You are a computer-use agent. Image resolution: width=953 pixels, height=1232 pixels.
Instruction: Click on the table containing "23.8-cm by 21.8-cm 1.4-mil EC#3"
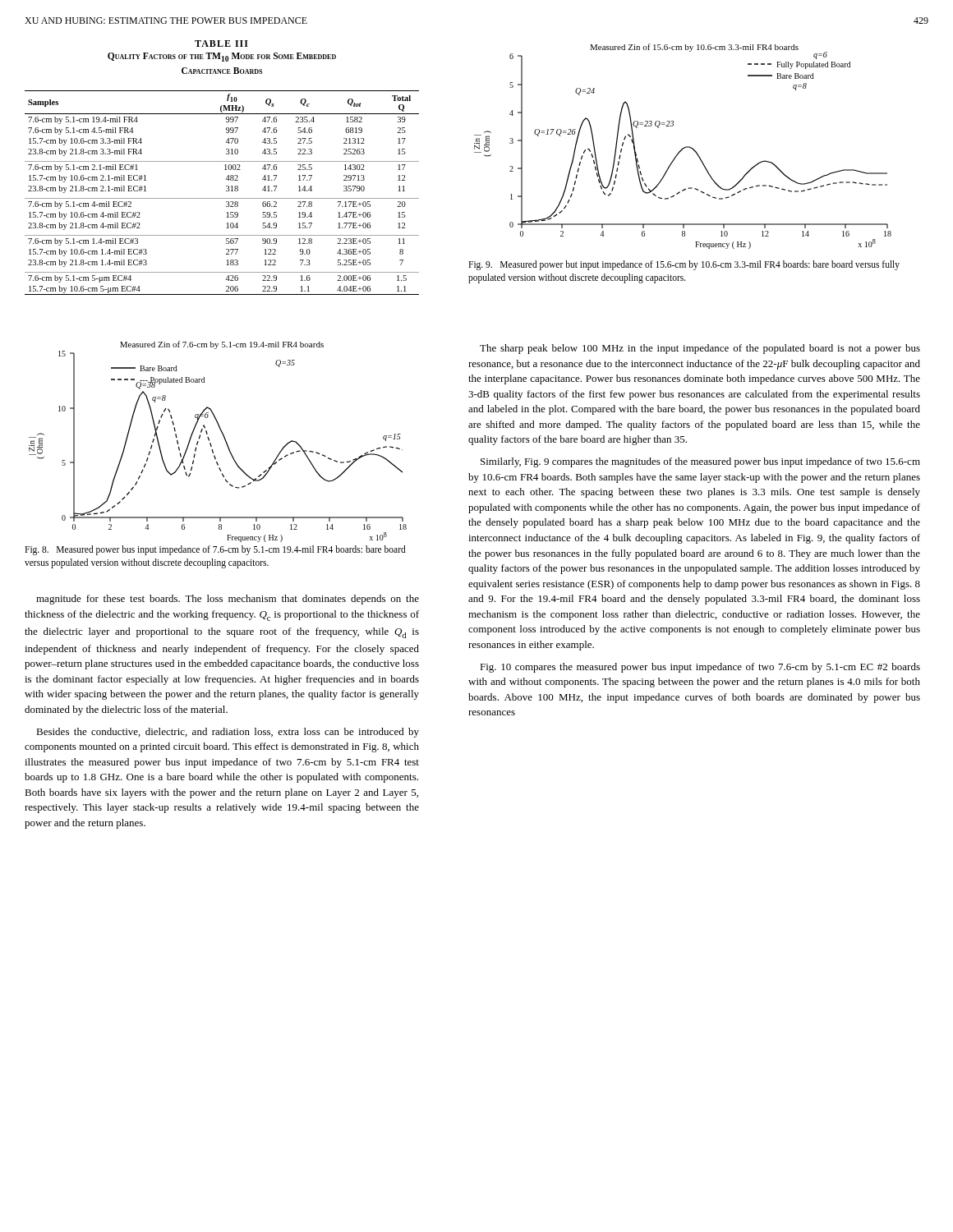click(x=222, y=193)
